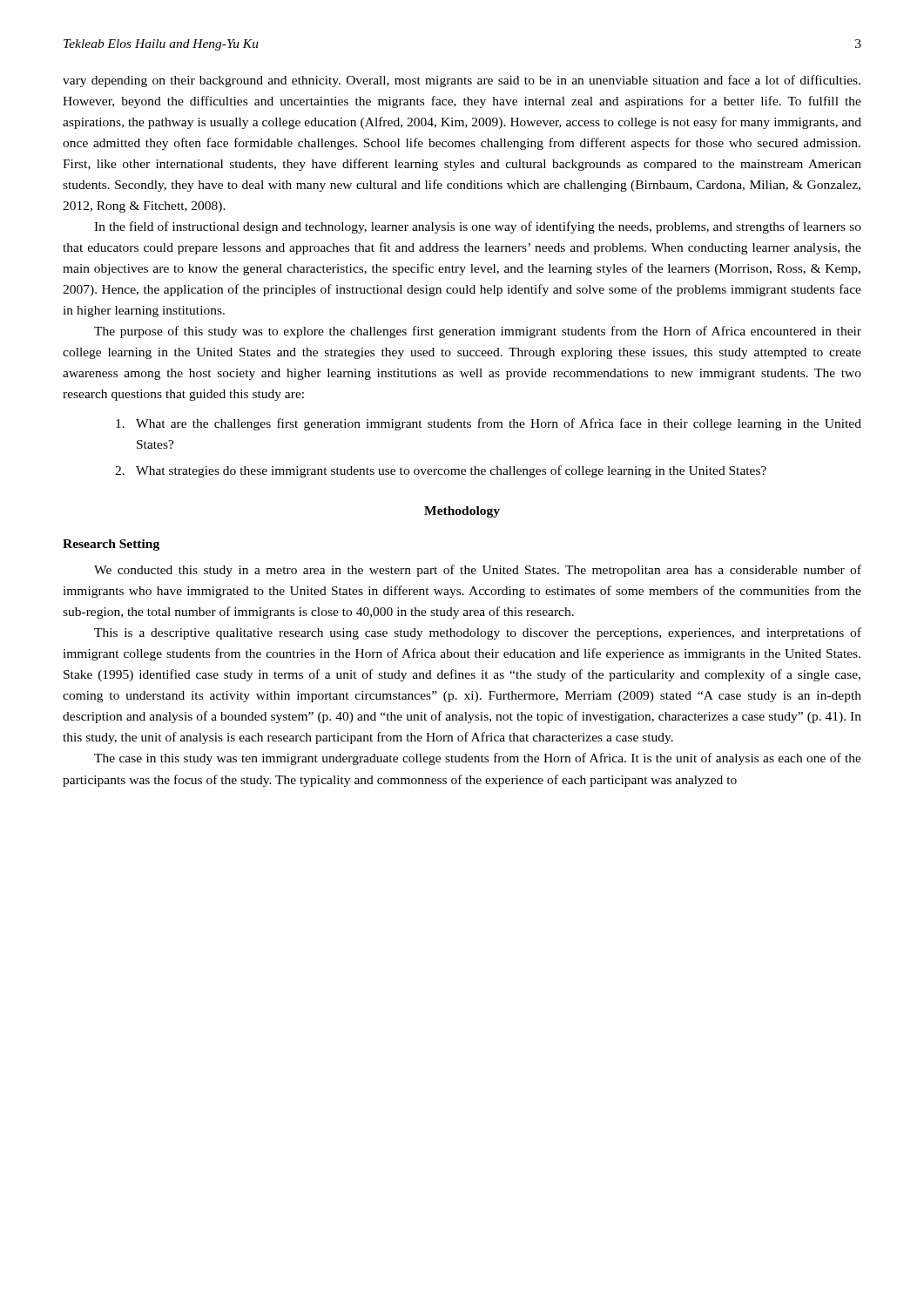This screenshot has width=924, height=1307.
Task: Point to the block beginning "The purpose of"
Action: click(462, 363)
